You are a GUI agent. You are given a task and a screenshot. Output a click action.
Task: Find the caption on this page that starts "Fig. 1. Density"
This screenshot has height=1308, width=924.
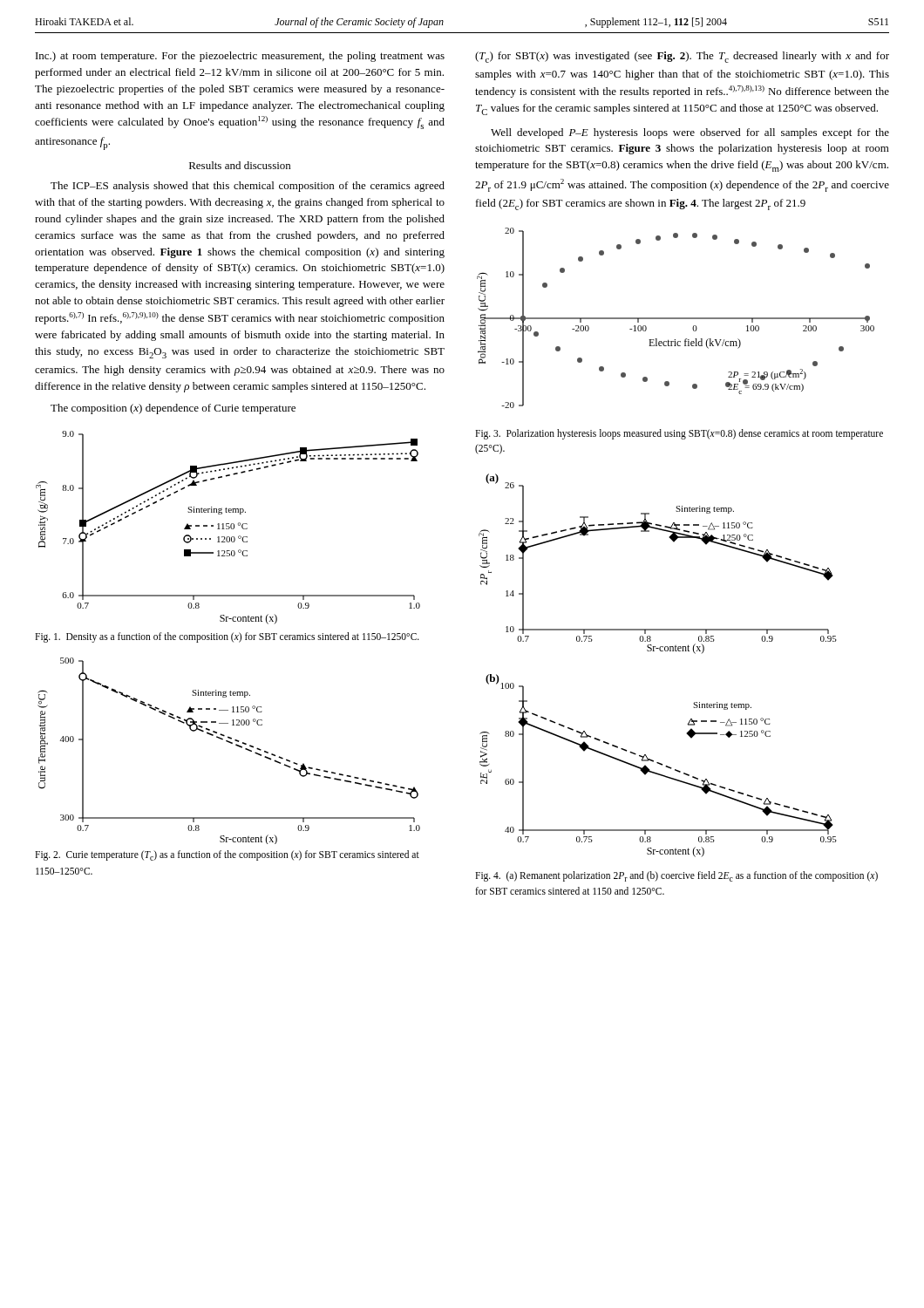pyautogui.click(x=227, y=636)
